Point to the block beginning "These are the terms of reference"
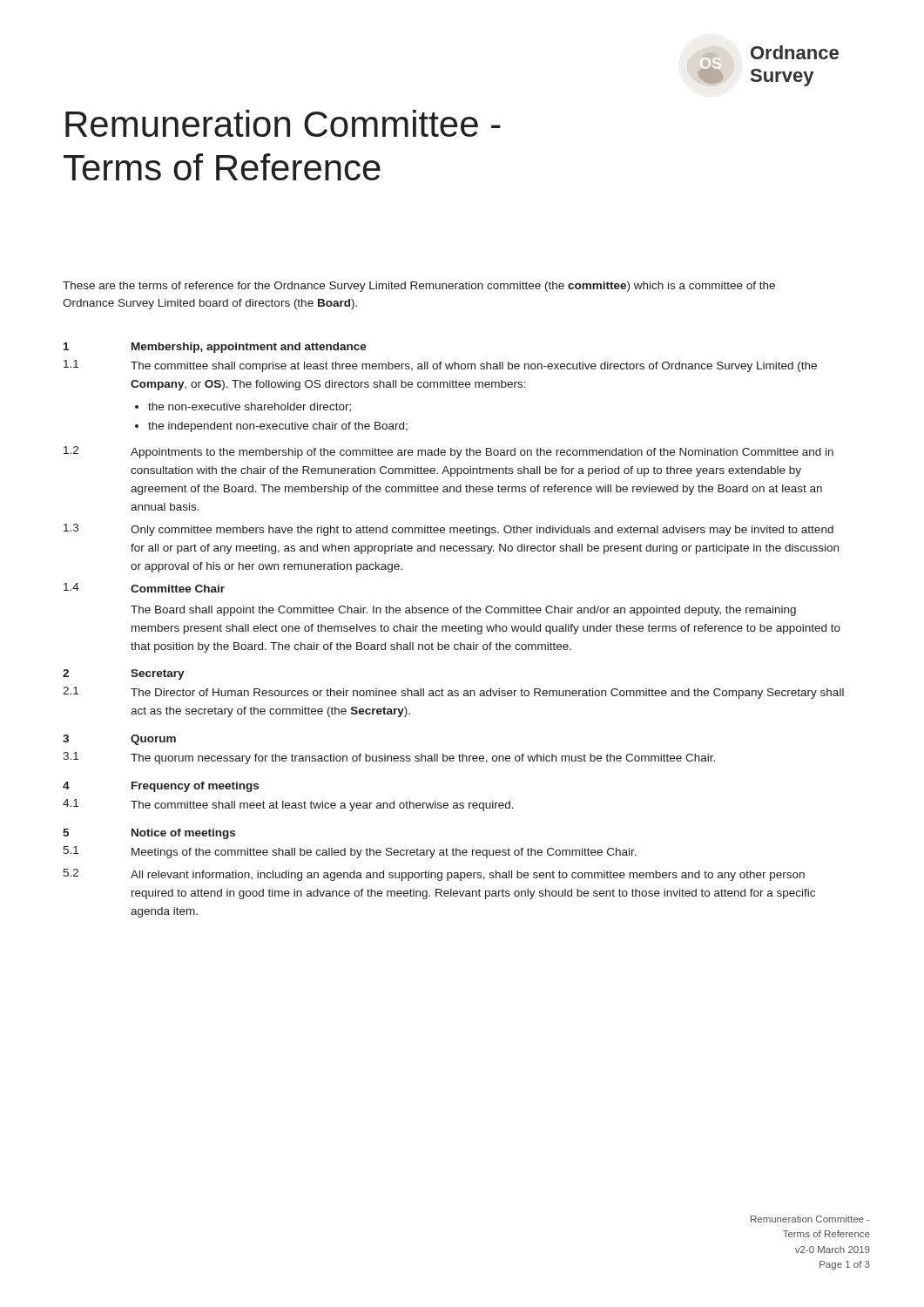924x1307 pixels. click(419, 294)
